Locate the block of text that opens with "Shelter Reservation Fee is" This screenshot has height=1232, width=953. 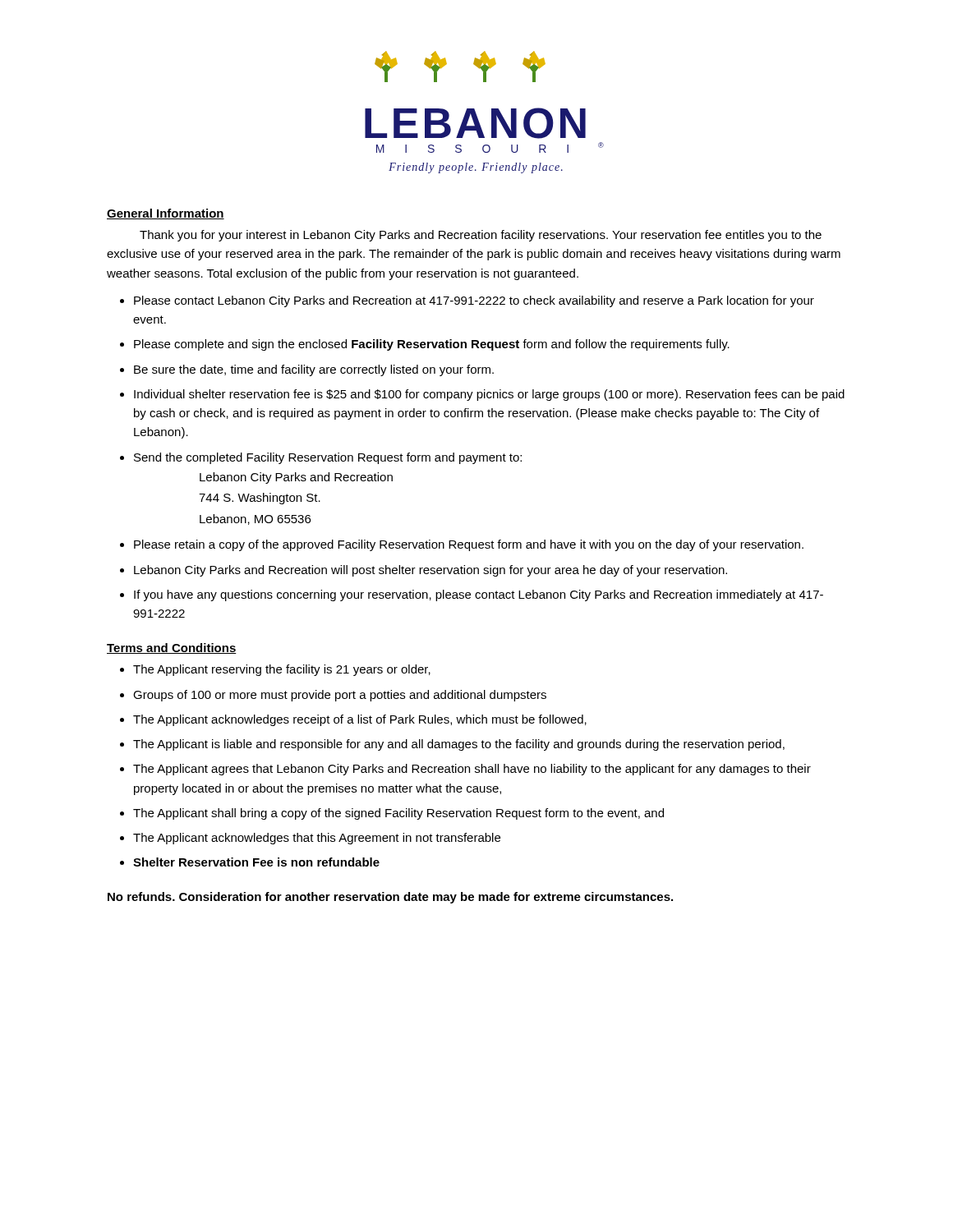pos(256,862)
